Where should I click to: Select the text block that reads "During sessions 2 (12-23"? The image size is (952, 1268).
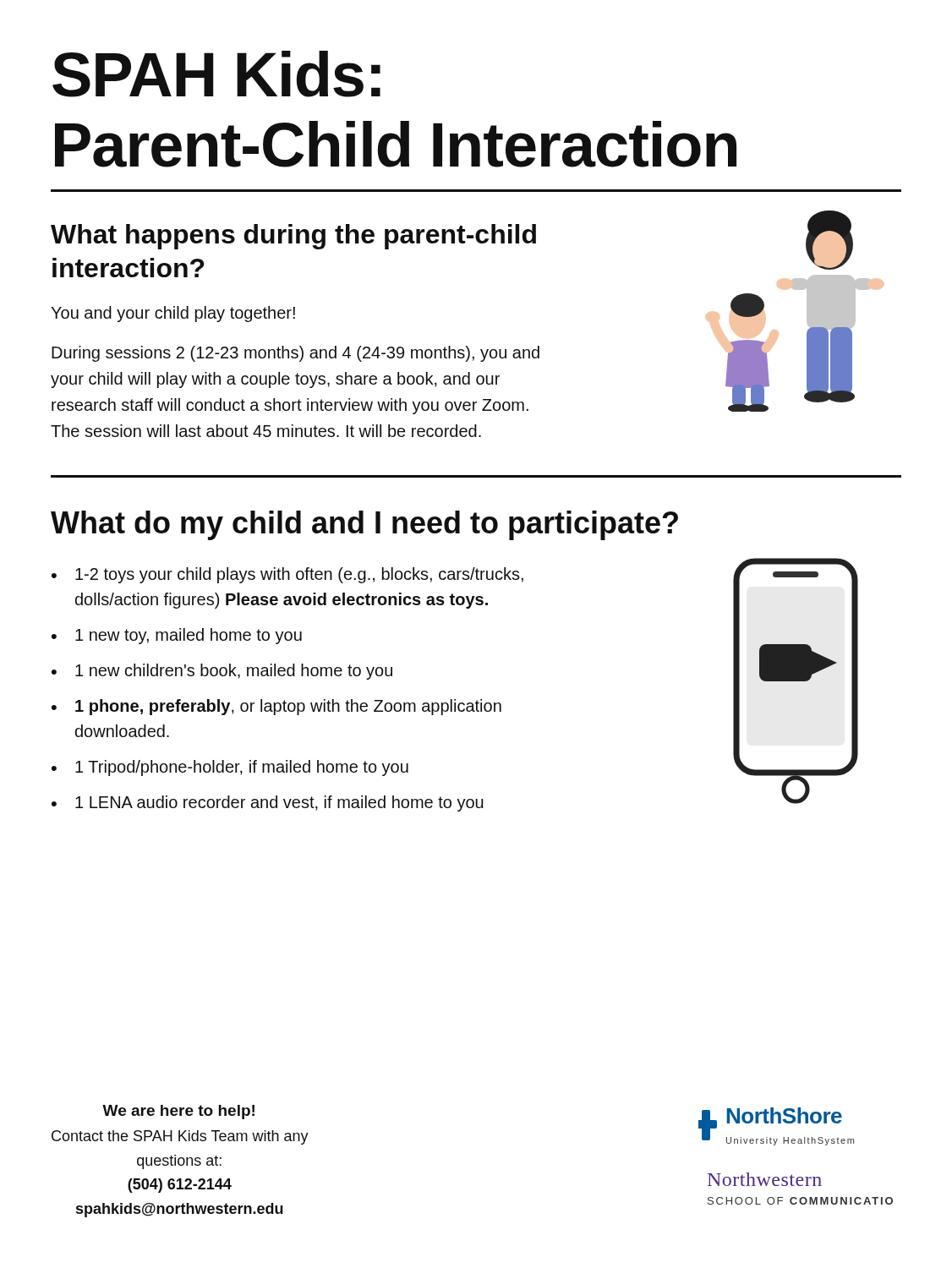tap(296, 392)
